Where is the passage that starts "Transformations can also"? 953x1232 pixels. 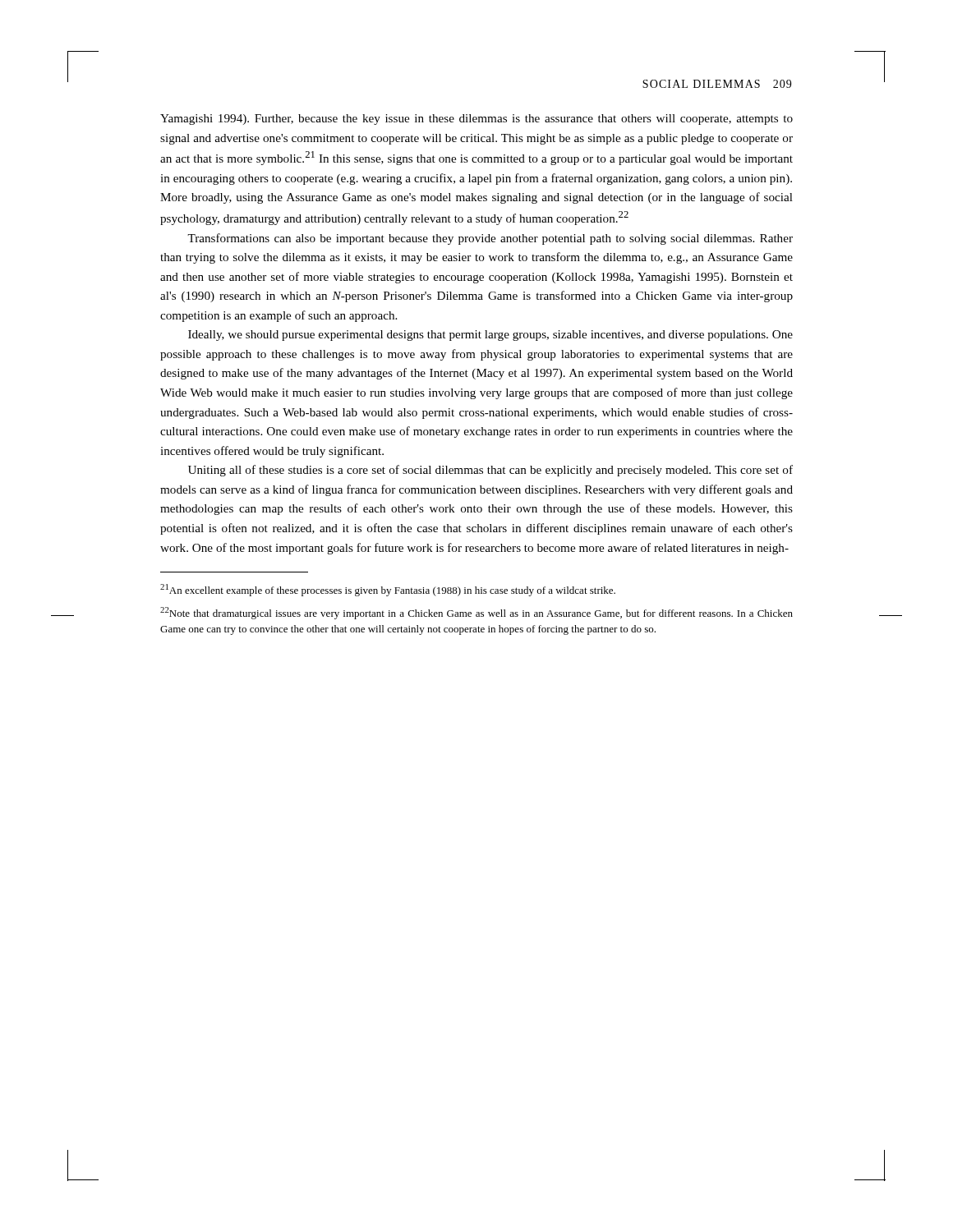point(476,276)
